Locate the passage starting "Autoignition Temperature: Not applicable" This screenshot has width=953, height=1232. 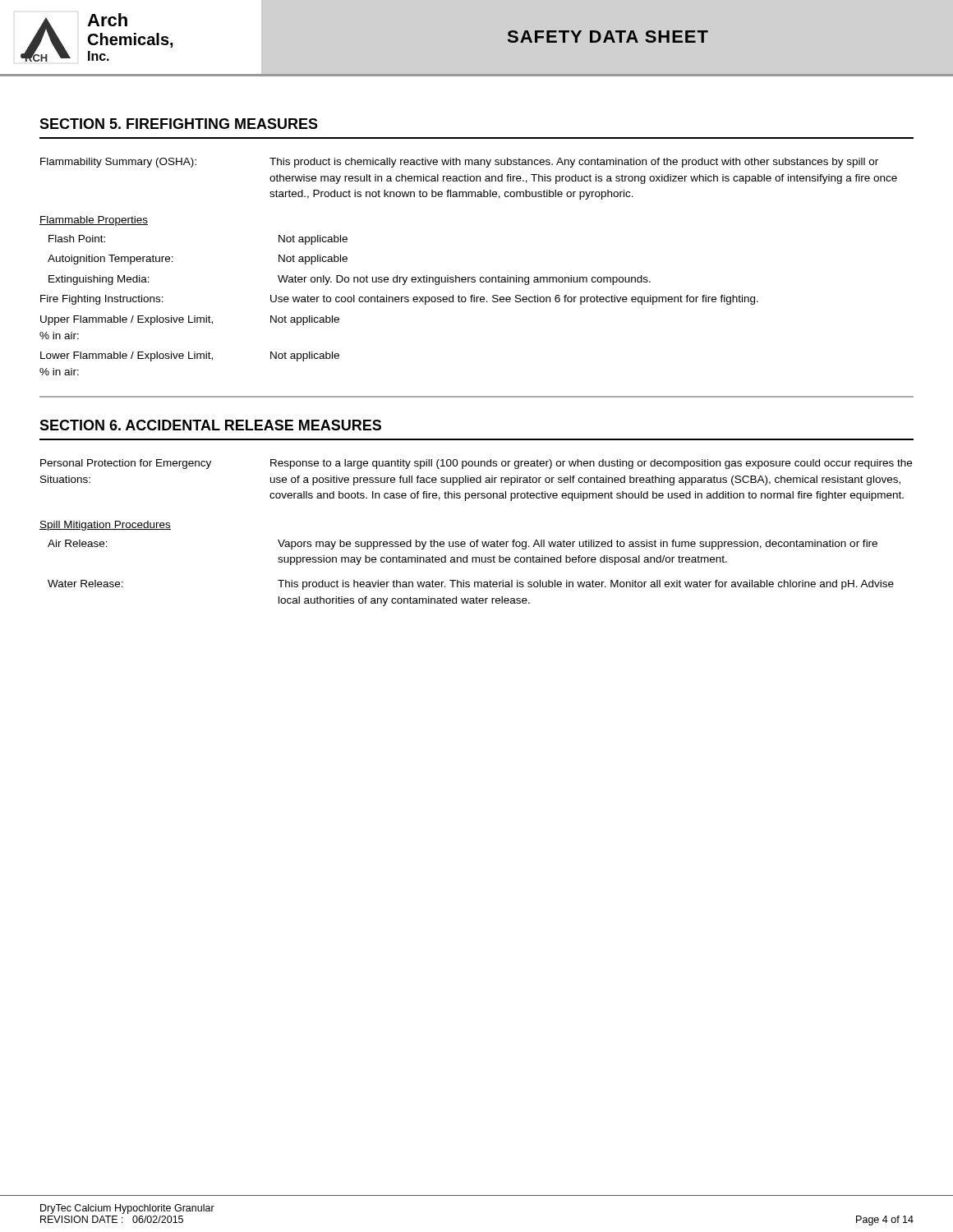[x=115, y=259]
